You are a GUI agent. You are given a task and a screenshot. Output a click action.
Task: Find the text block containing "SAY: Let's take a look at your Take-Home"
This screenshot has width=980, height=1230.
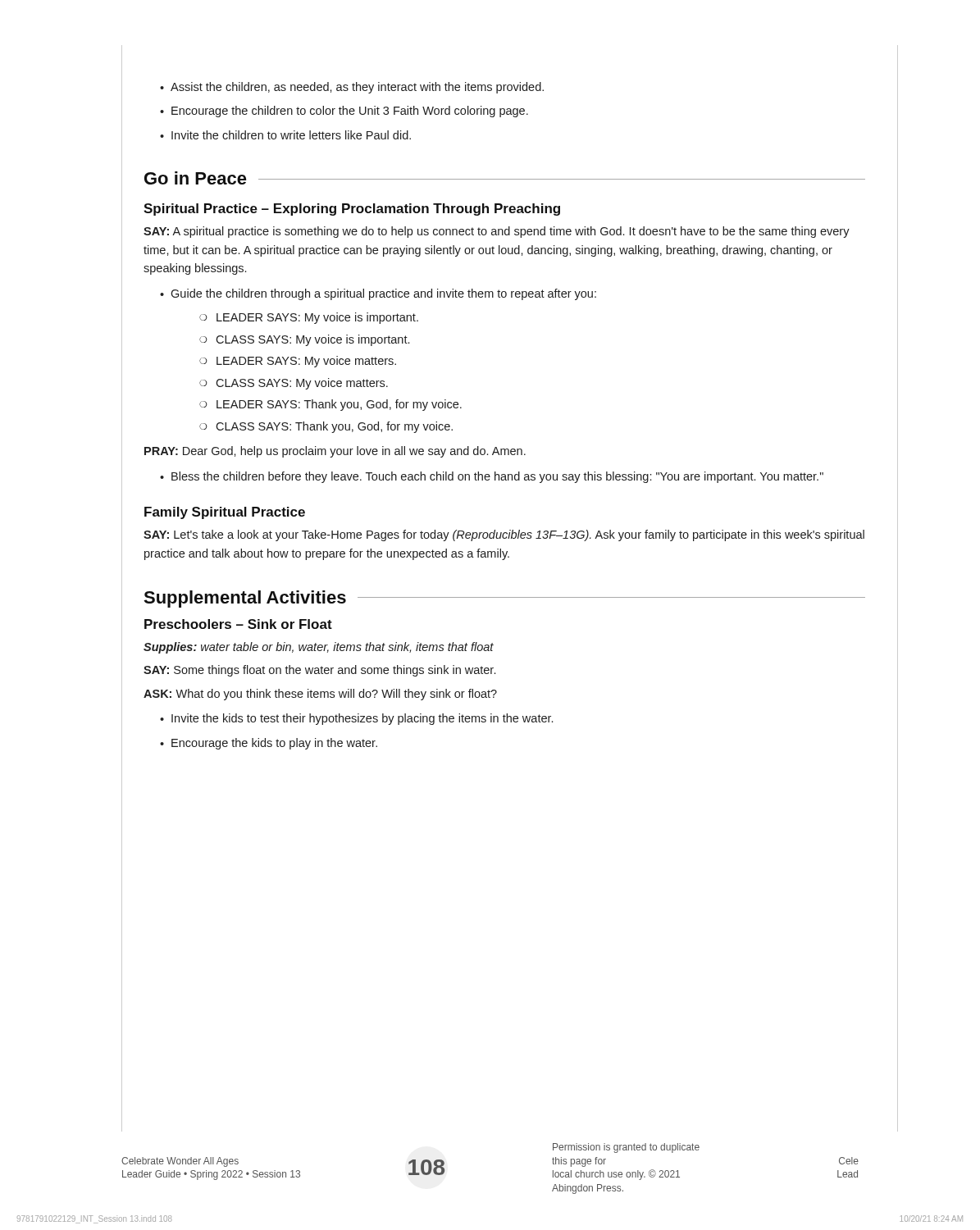point(504,544)
